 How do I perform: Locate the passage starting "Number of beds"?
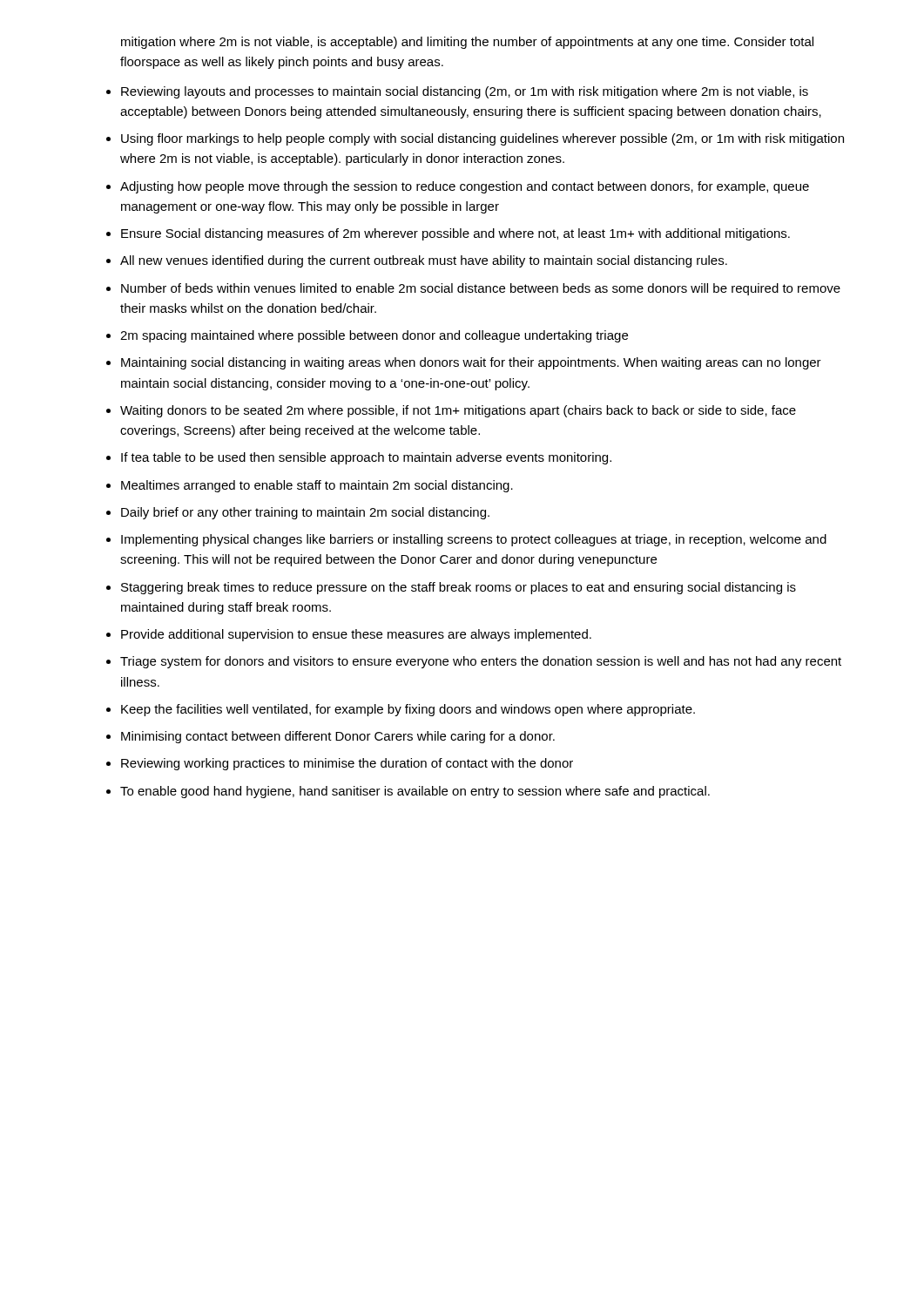click(480, 298)
